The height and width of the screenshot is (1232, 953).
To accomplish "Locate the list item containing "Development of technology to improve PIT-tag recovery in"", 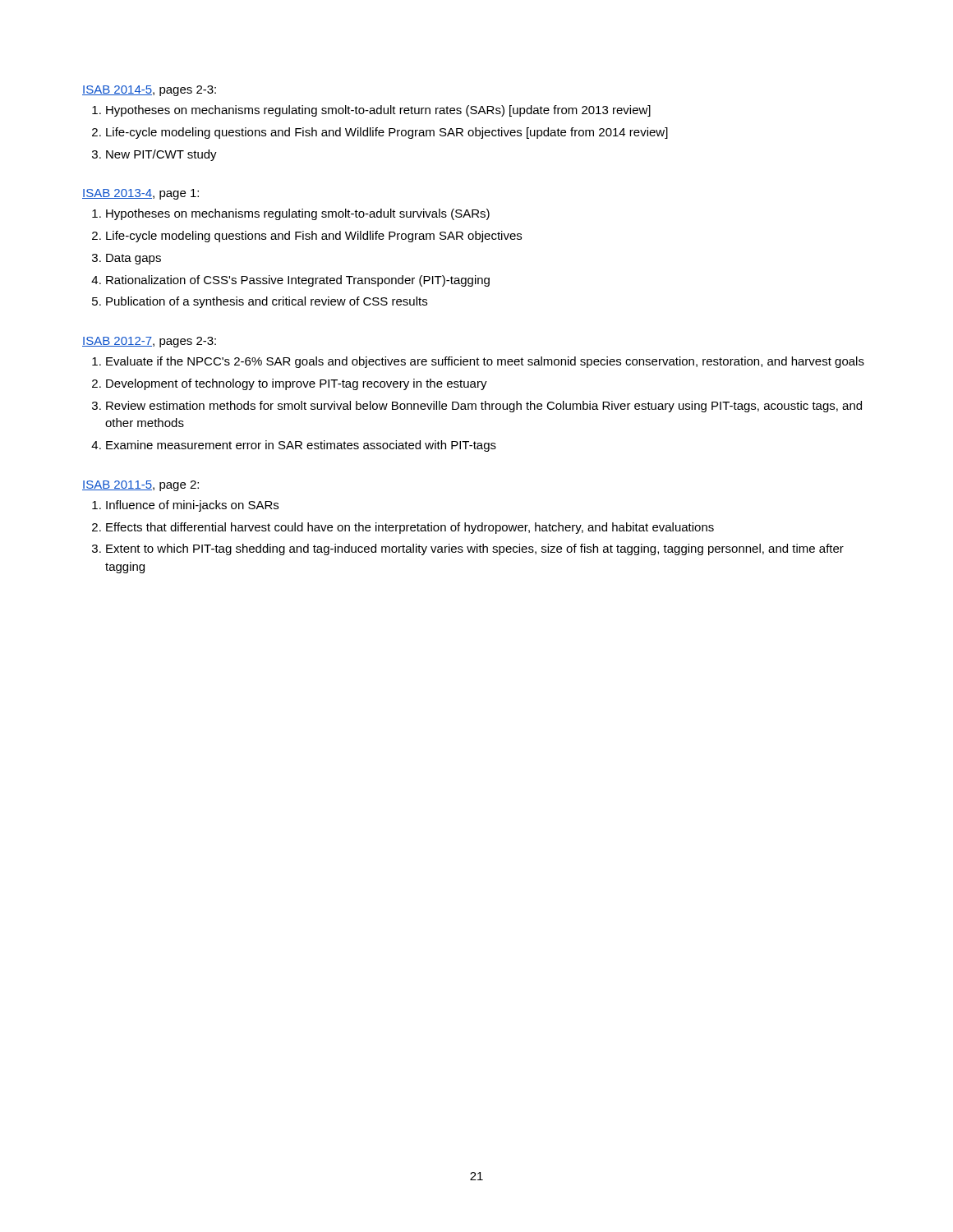I will (x=296, y=383).
